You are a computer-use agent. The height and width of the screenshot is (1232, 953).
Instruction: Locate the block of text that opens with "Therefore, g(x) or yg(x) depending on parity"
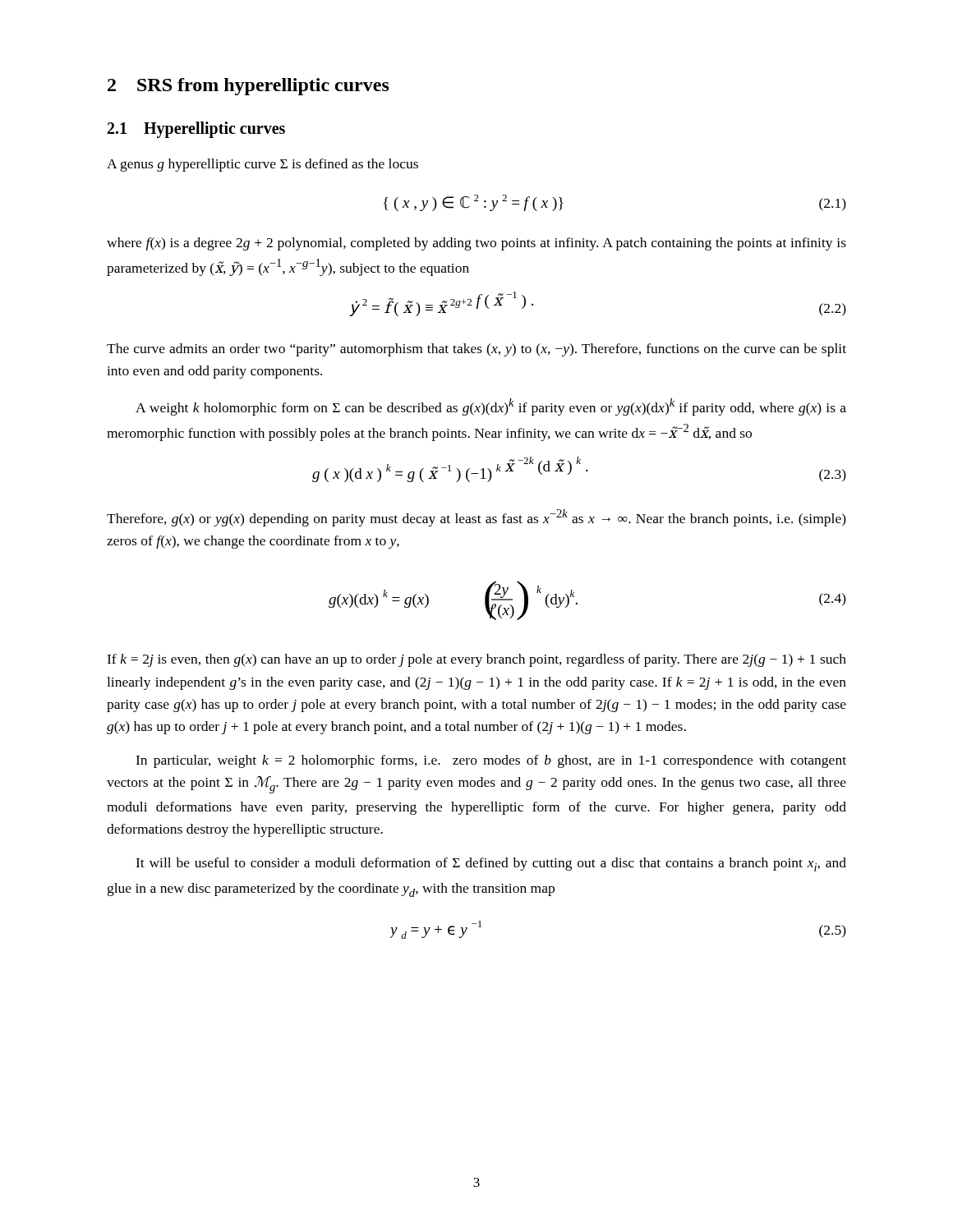click(x=476, y=528)
